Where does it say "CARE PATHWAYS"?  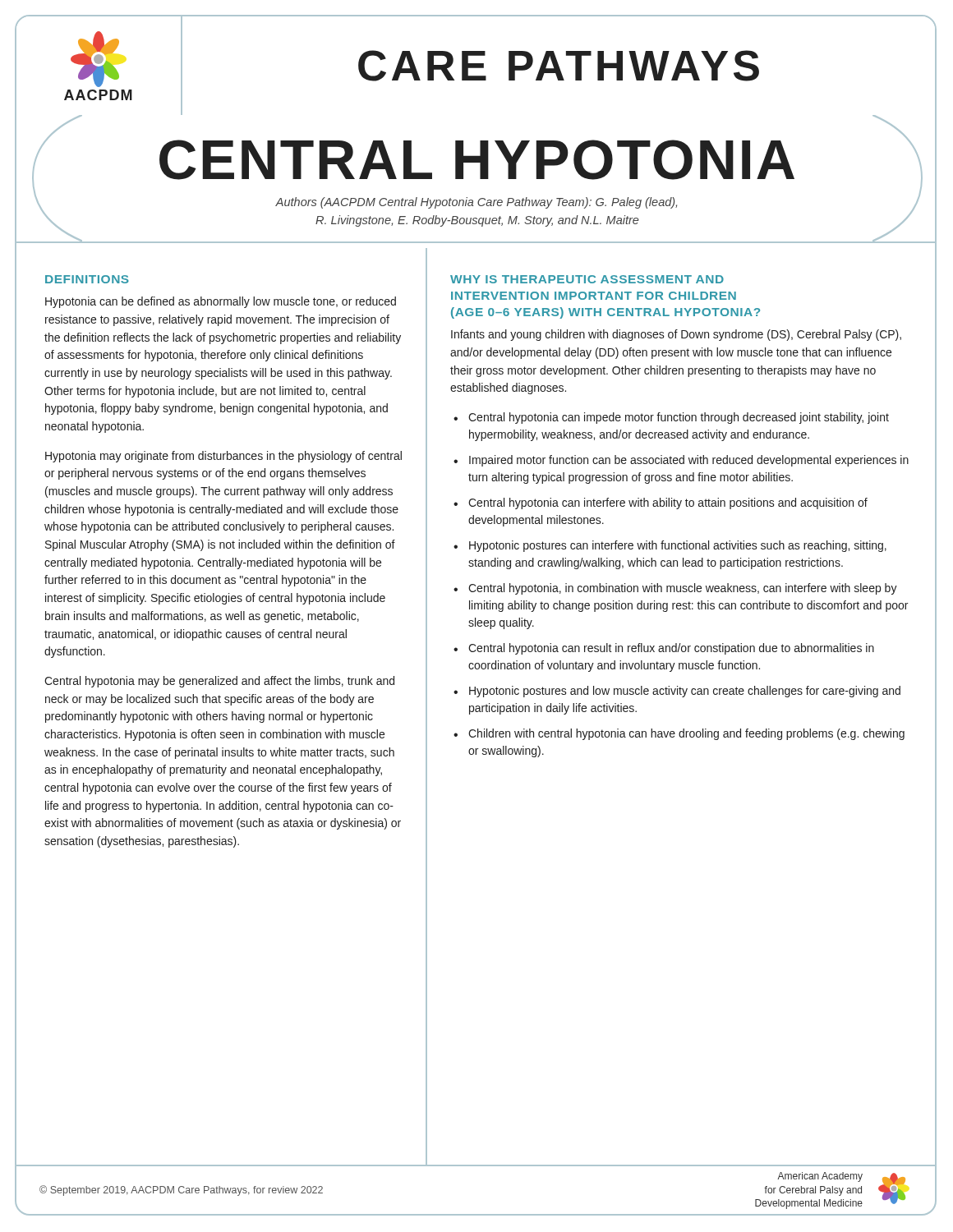[560, 66]
